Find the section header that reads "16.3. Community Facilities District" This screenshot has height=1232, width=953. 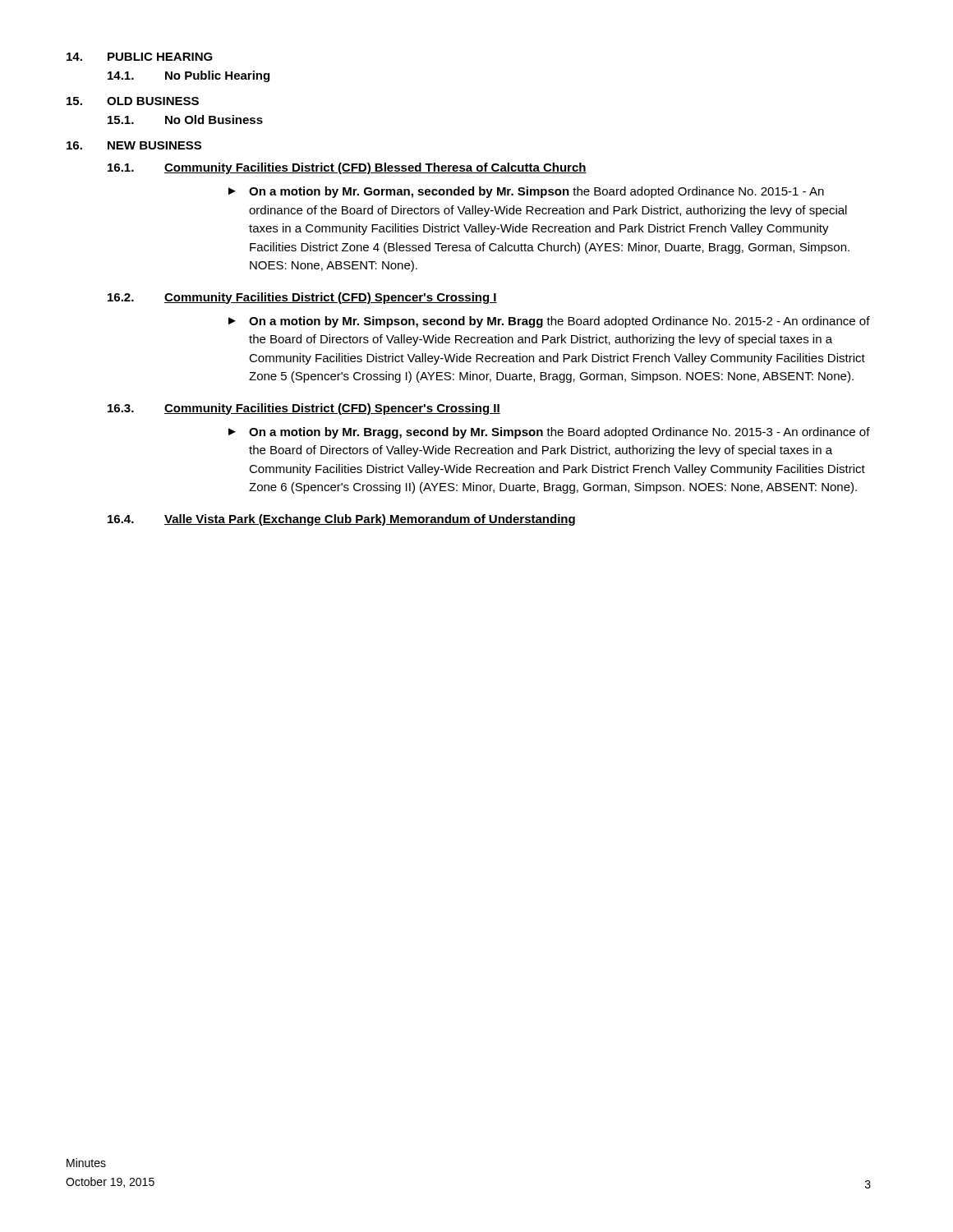303,407
